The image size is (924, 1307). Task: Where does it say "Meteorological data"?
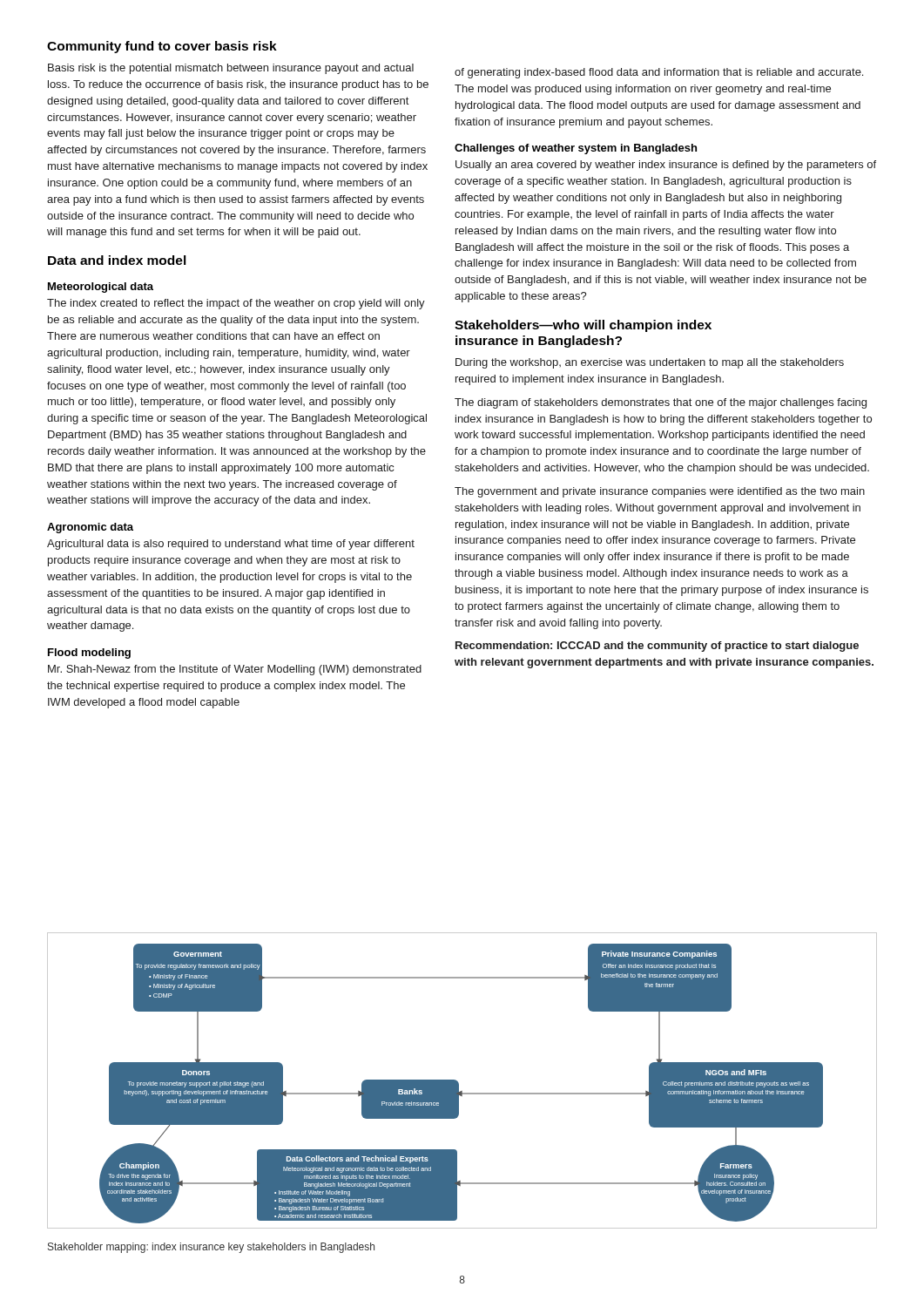(101, 288)
